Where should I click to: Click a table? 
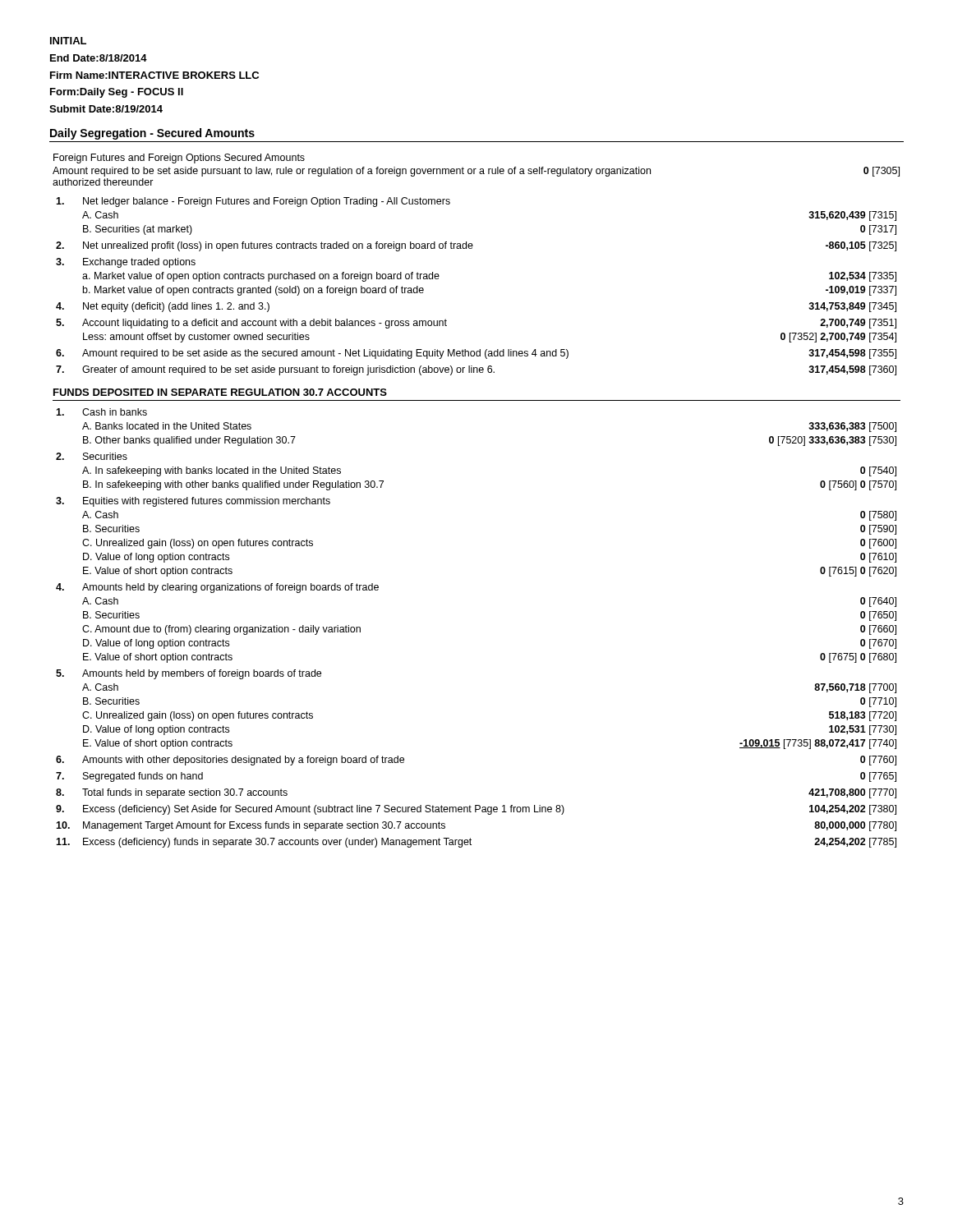476,500
